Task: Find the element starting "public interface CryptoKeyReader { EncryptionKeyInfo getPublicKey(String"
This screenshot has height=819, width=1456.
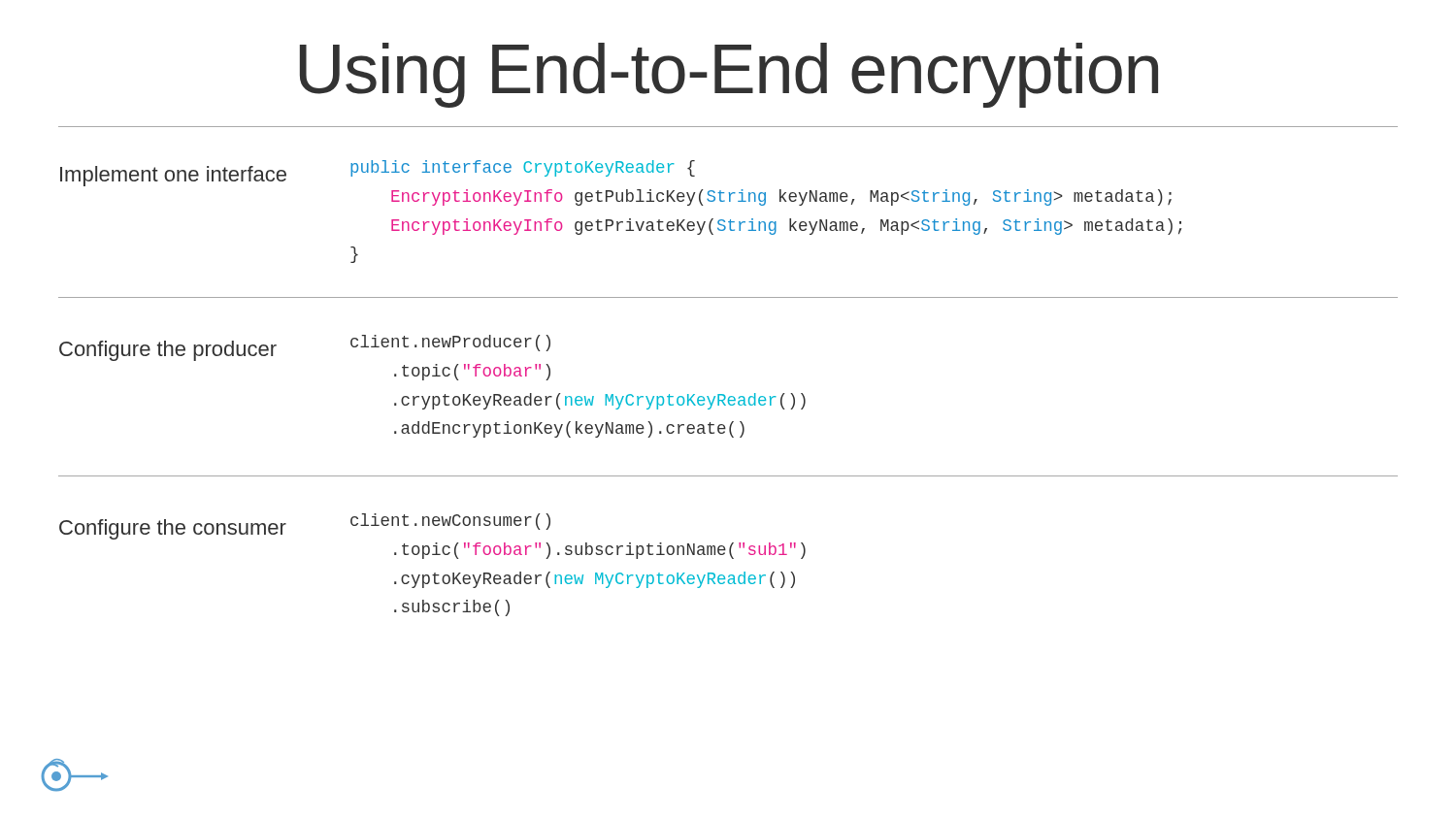Action: pos(767,211)
